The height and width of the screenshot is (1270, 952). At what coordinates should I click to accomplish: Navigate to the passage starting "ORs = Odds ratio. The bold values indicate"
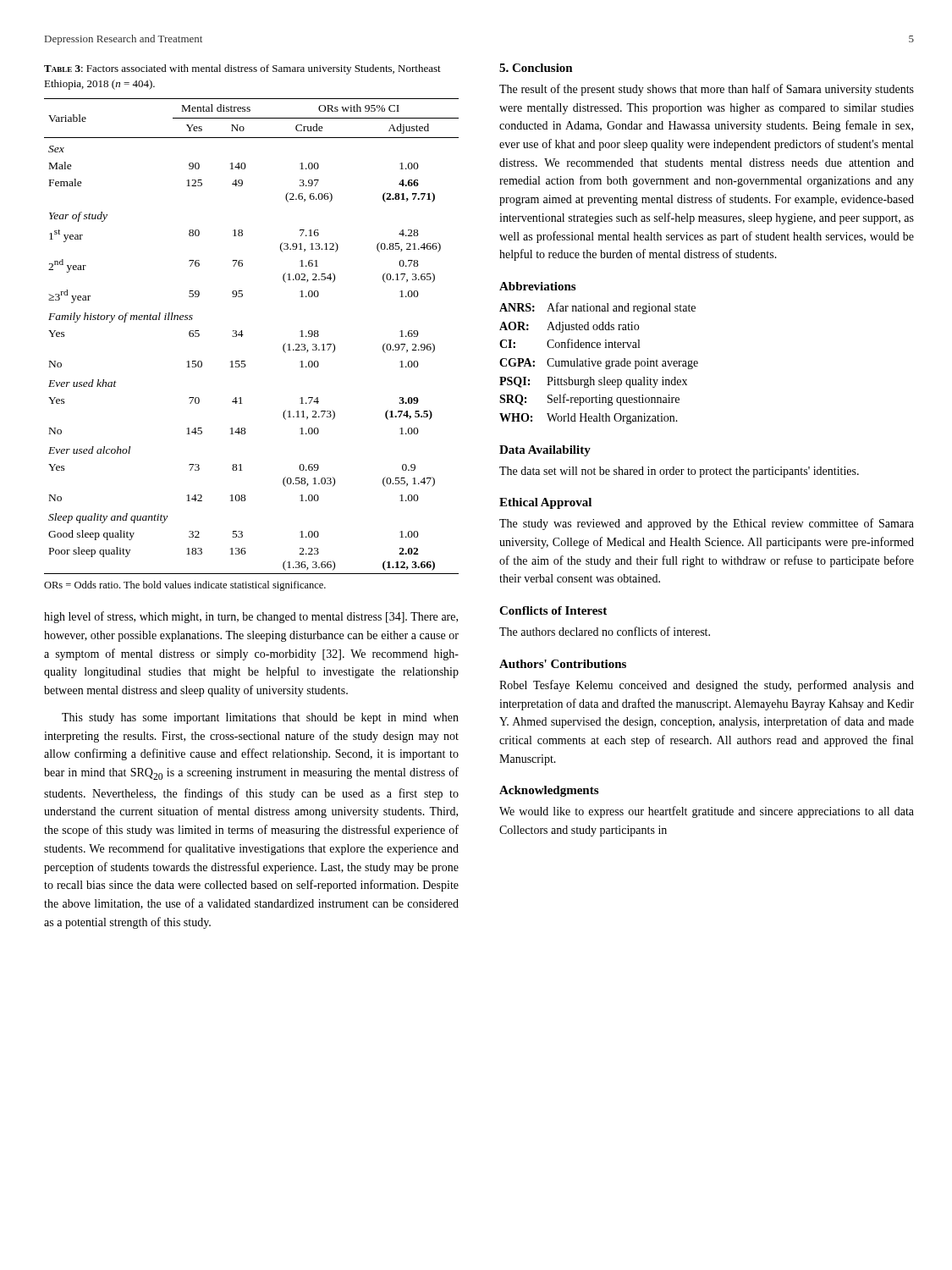185,585
